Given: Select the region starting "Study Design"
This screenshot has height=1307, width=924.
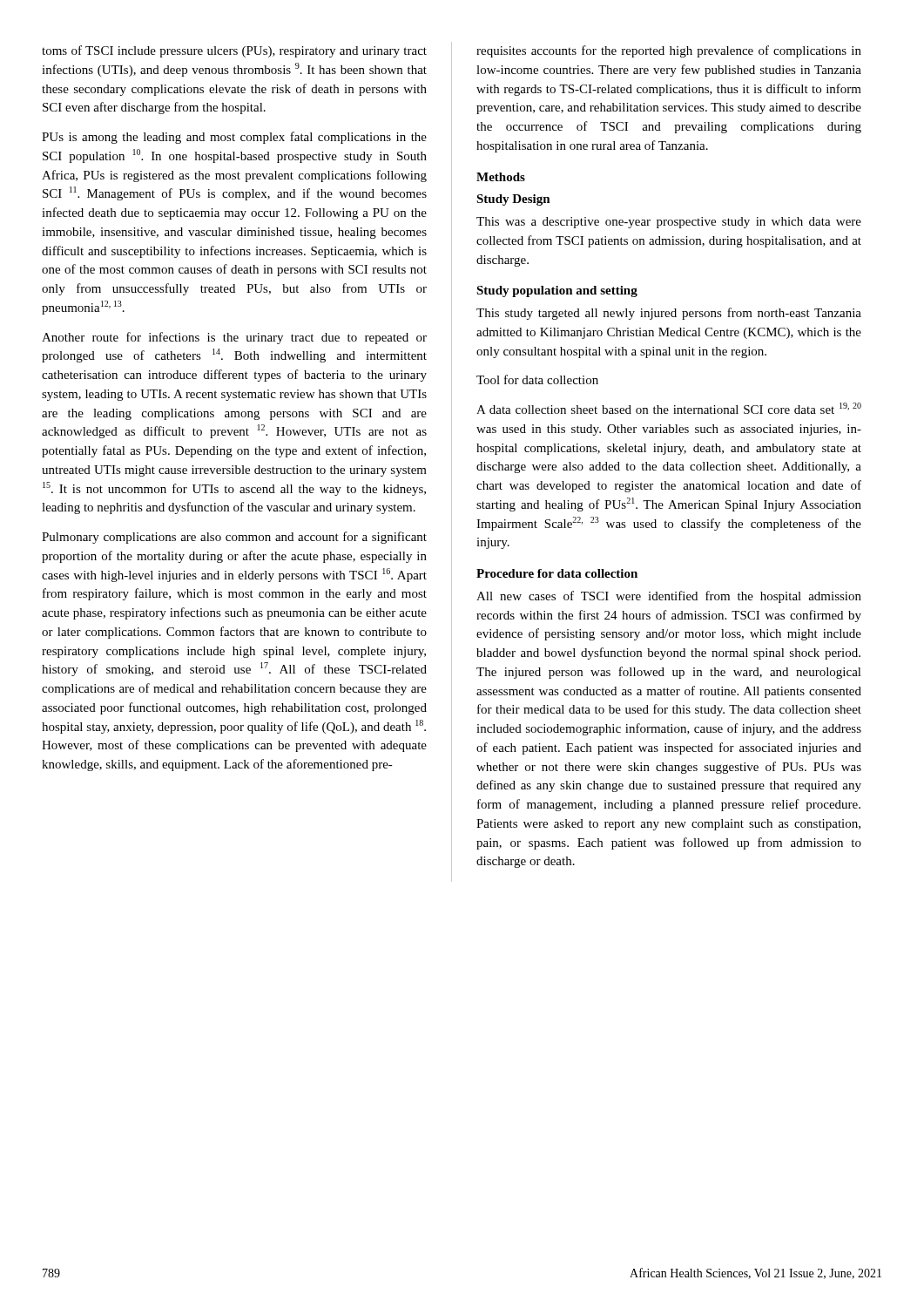Looking at the screenshot, I should pos(513,200).
